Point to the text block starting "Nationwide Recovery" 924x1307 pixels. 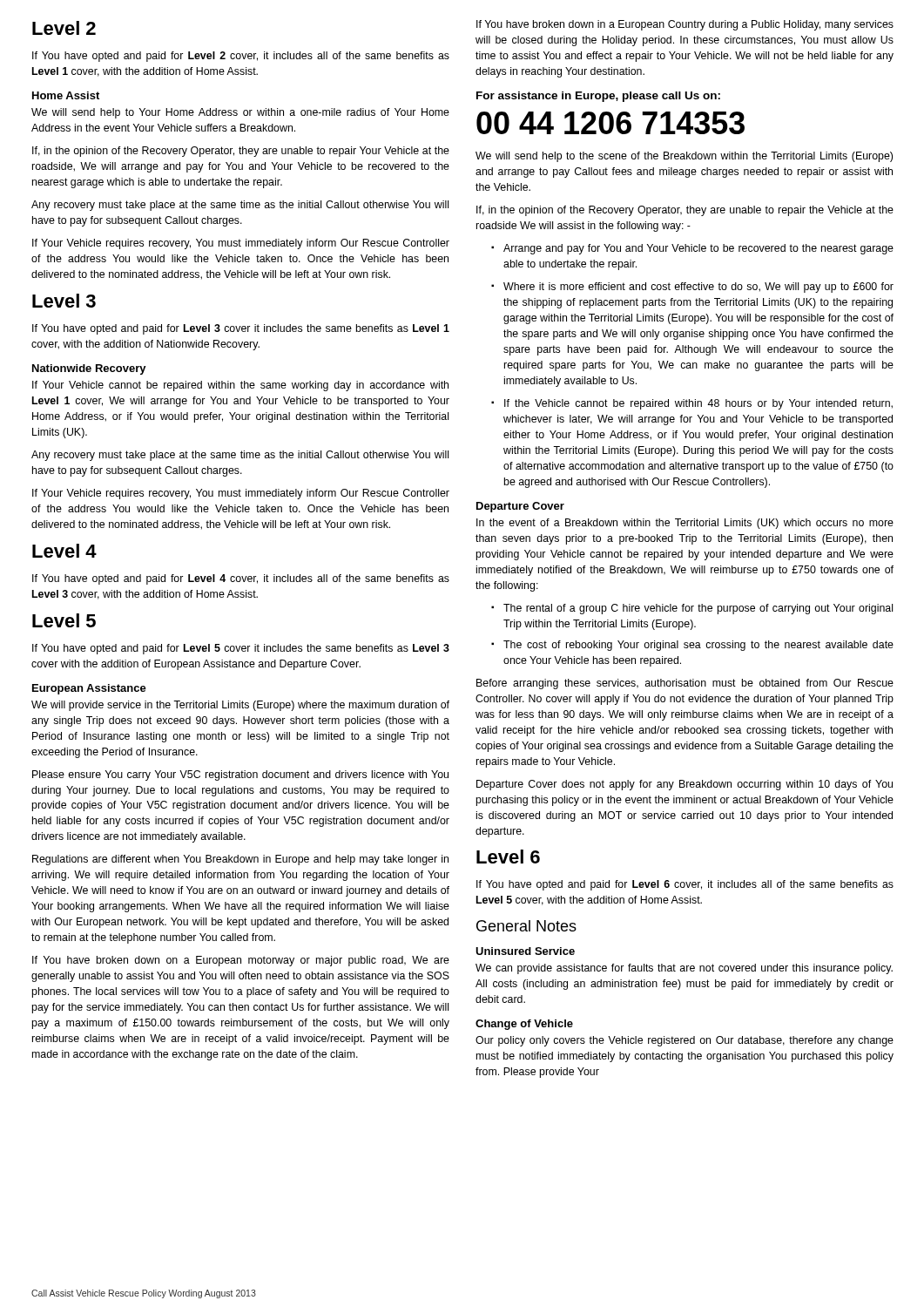(89, 369)
